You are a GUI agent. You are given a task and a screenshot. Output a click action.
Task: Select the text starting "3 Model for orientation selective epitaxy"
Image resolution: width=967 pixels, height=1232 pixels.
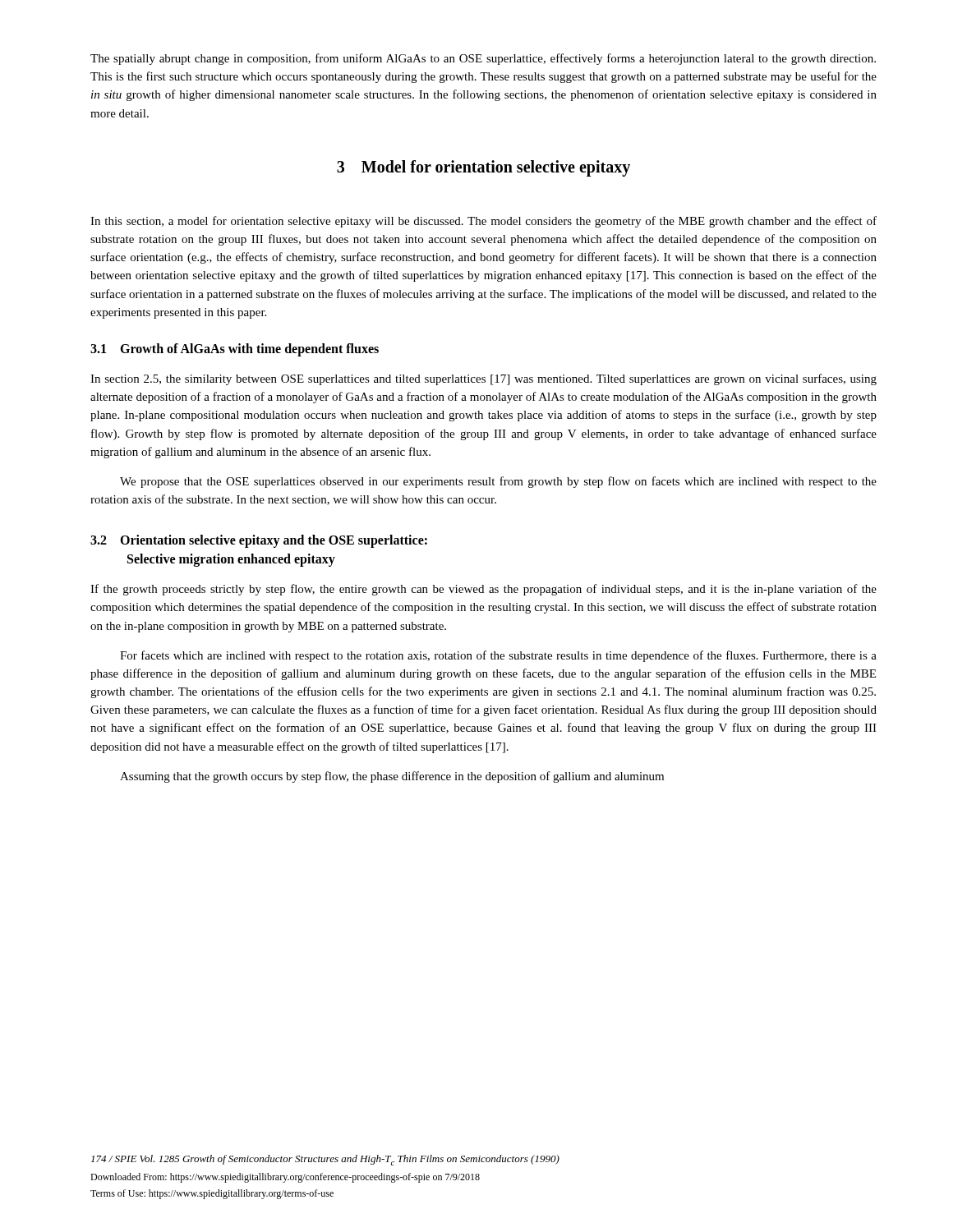click(x=484, y=167)
